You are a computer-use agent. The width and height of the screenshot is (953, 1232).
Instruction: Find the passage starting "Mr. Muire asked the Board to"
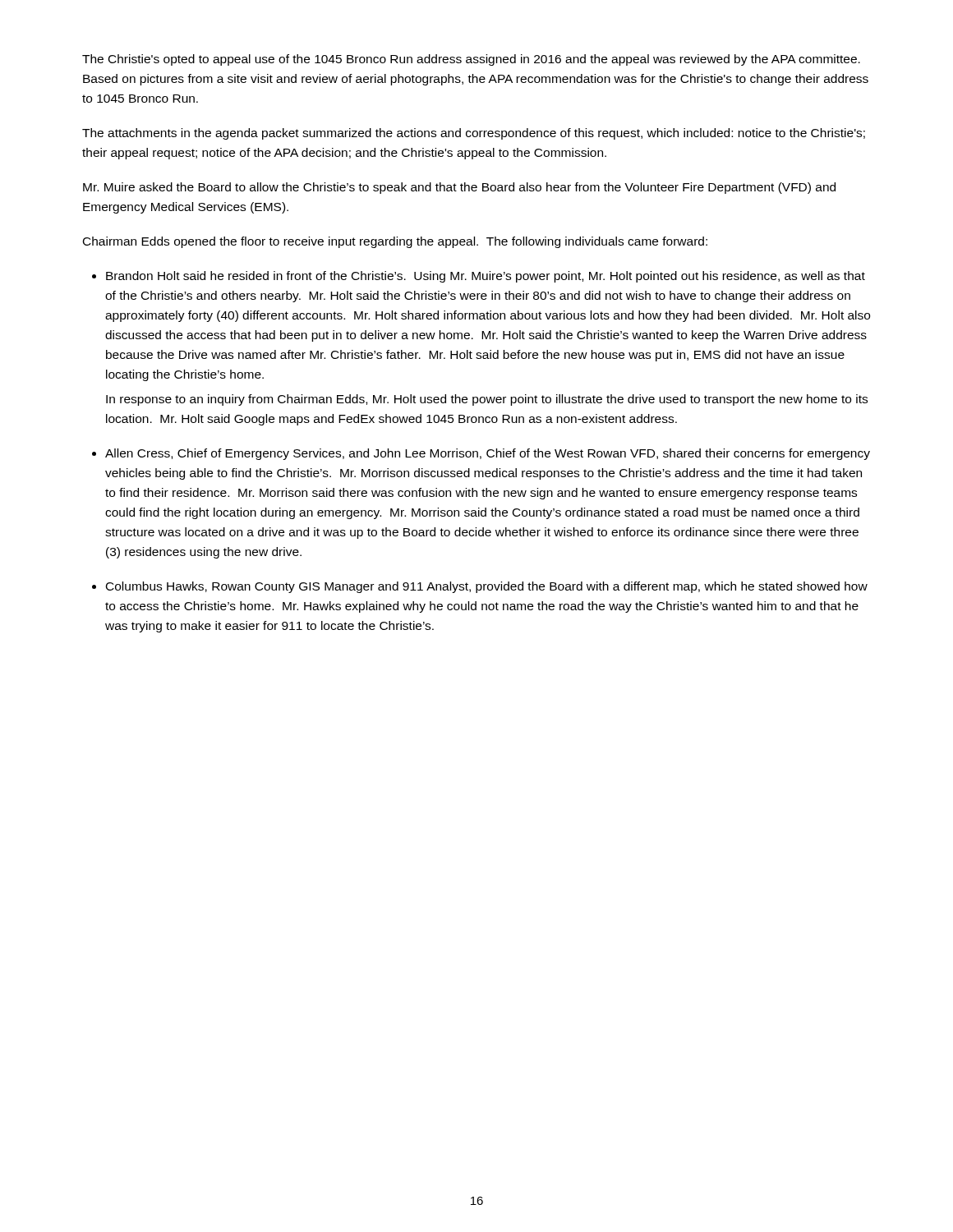tap(459, 197)
